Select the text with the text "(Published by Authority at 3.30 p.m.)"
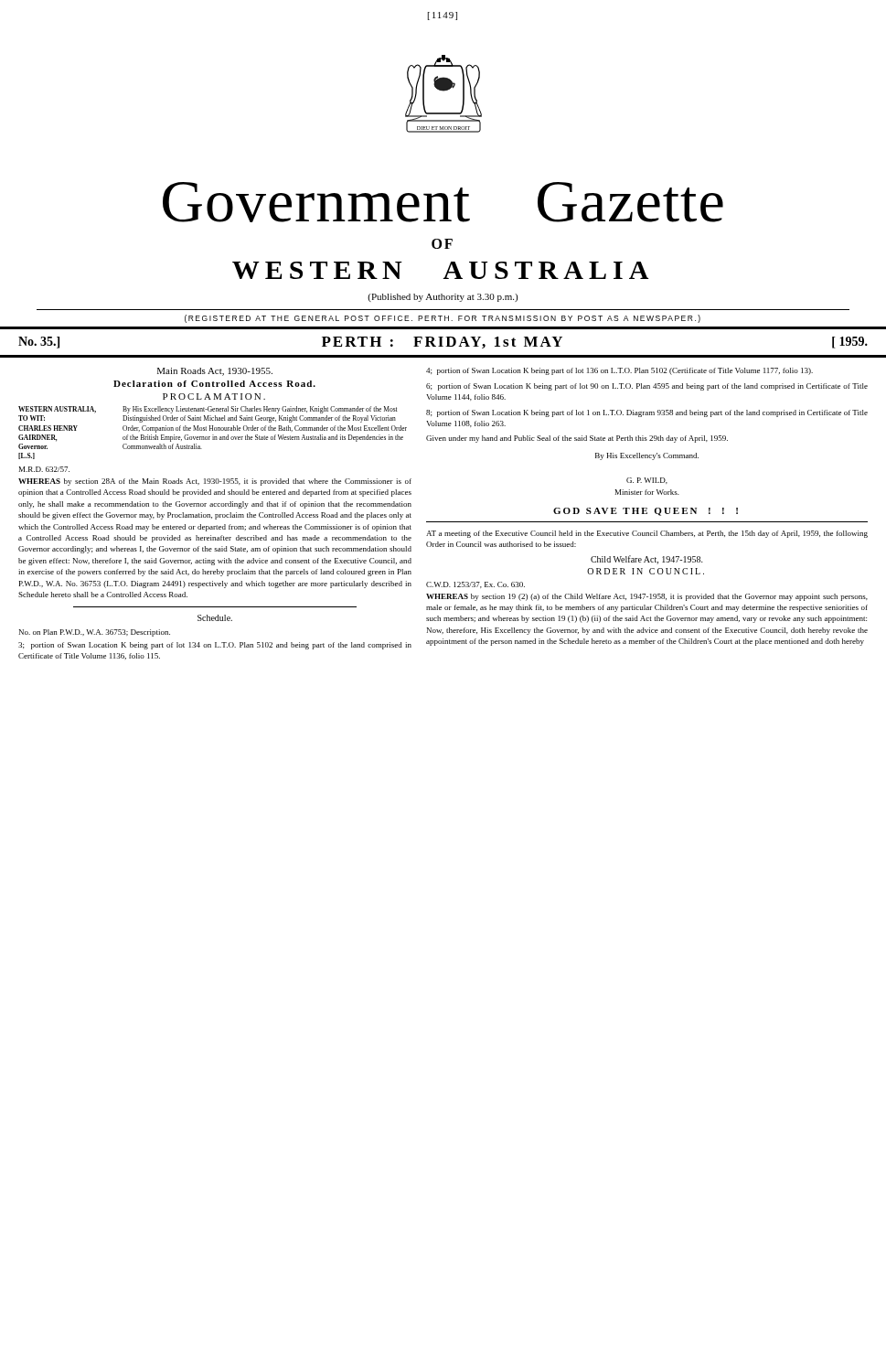Image resolution: width=886 pixels, height=1372 pixels. click(443, 297)
